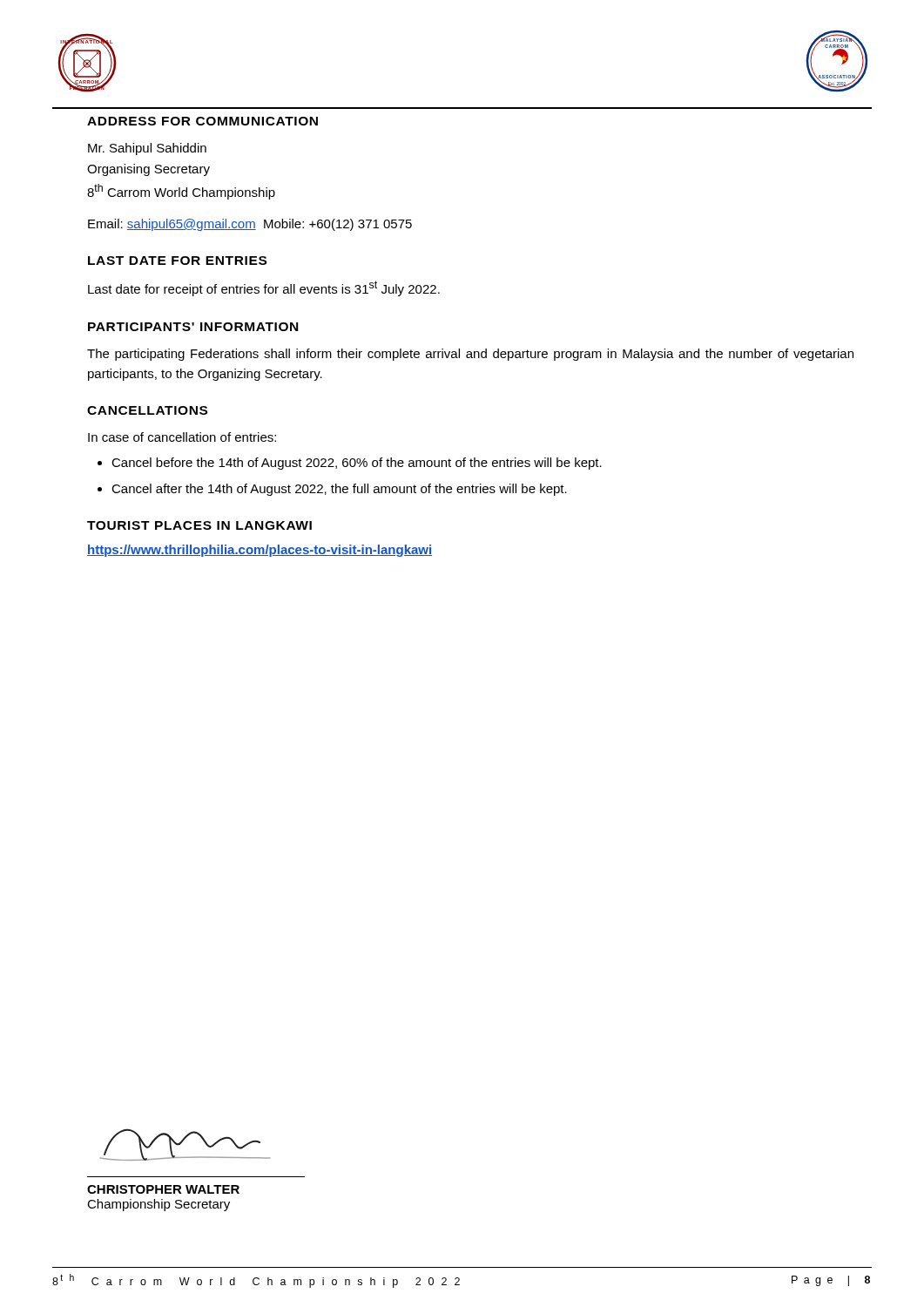The height and width of the screenshot is (1307, 924).
Task: Point to the region starting "Cancel before the 14th of"
Action: (x=357, y=462)
